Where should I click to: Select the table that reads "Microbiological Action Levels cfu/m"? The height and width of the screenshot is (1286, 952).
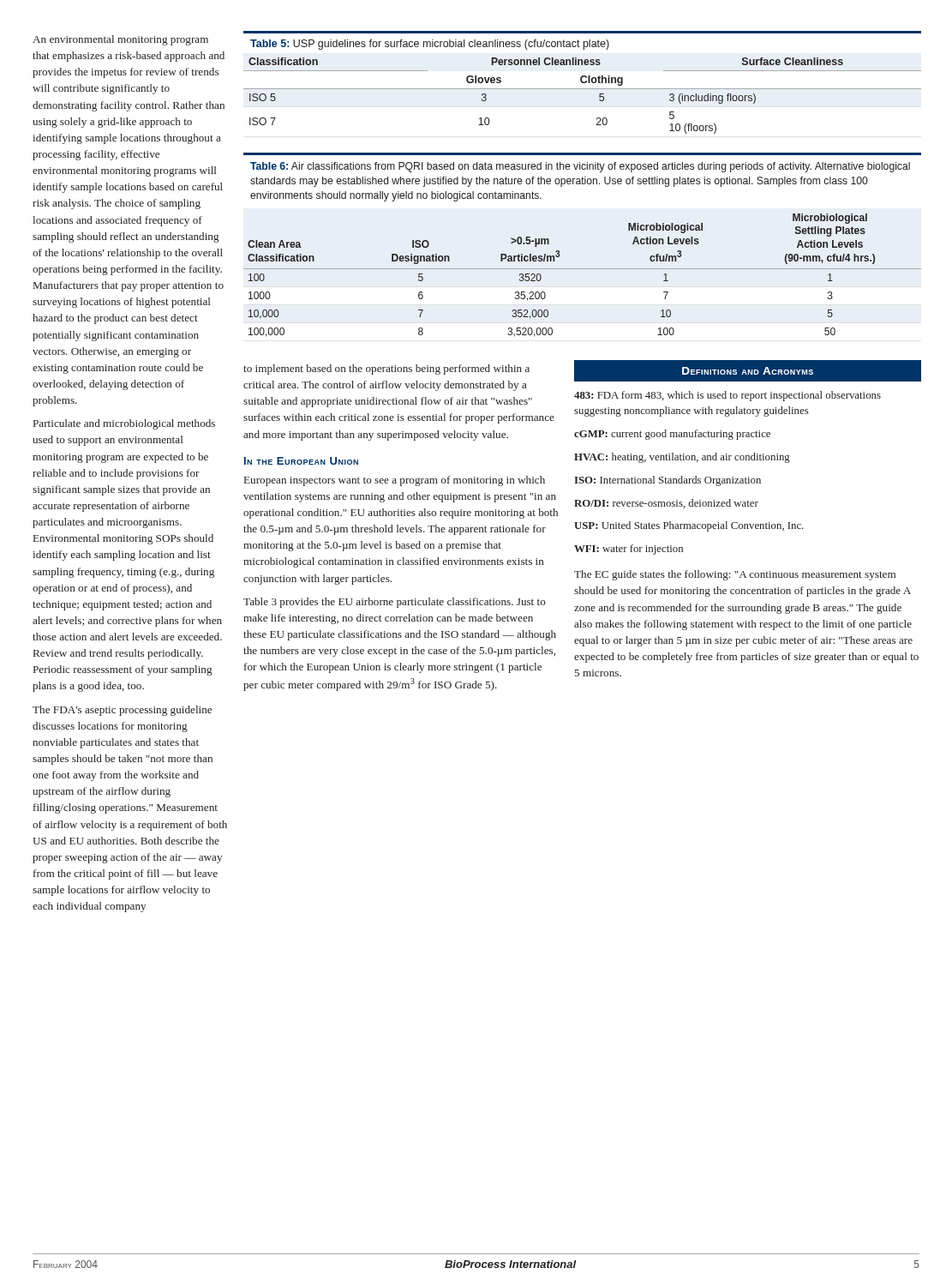tap(582, 247)
